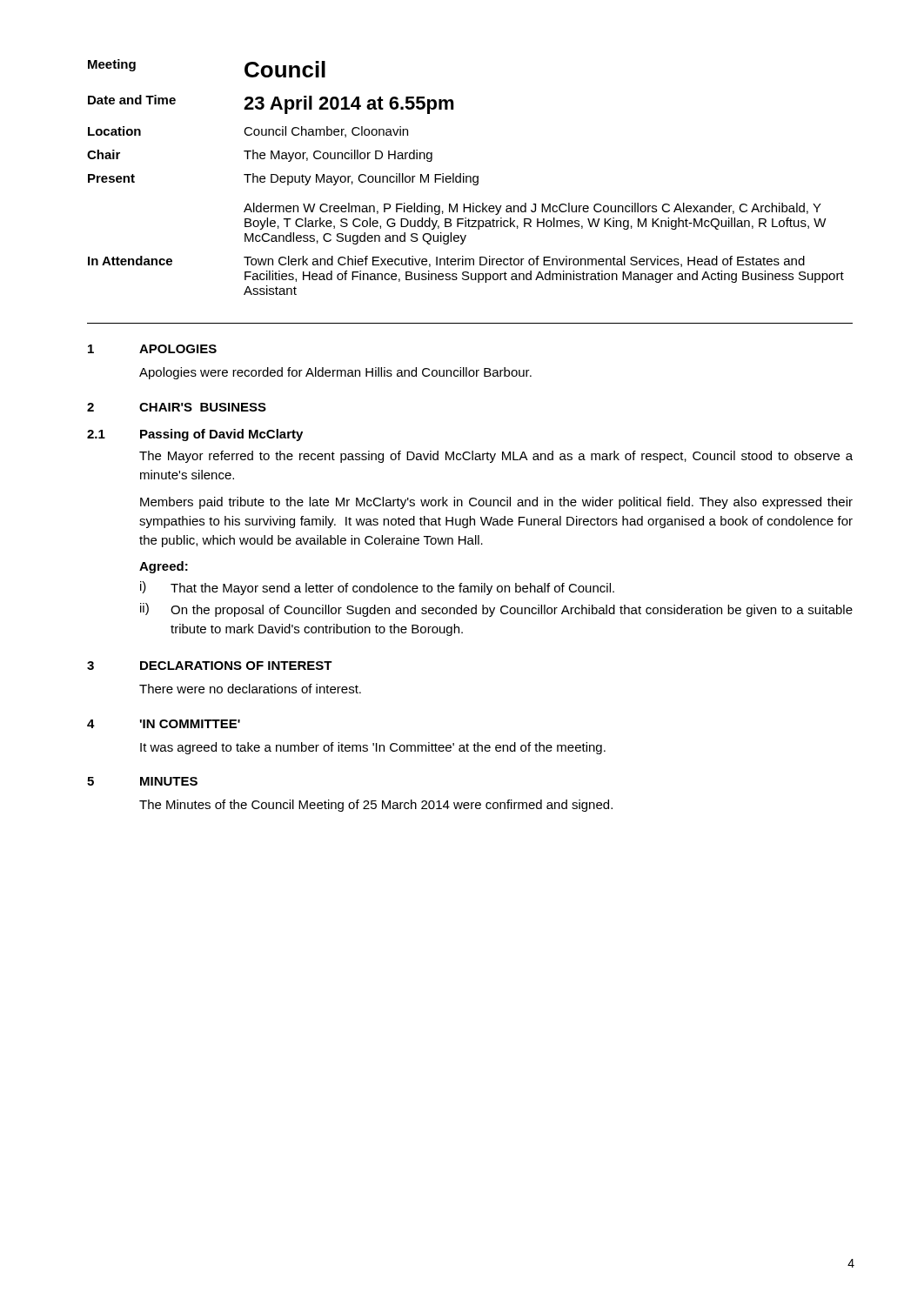Screen dimensions: 1305x924
Task: Click on the region starting "2.1 Passing of David McClarty"
Action: coord(195,433)
